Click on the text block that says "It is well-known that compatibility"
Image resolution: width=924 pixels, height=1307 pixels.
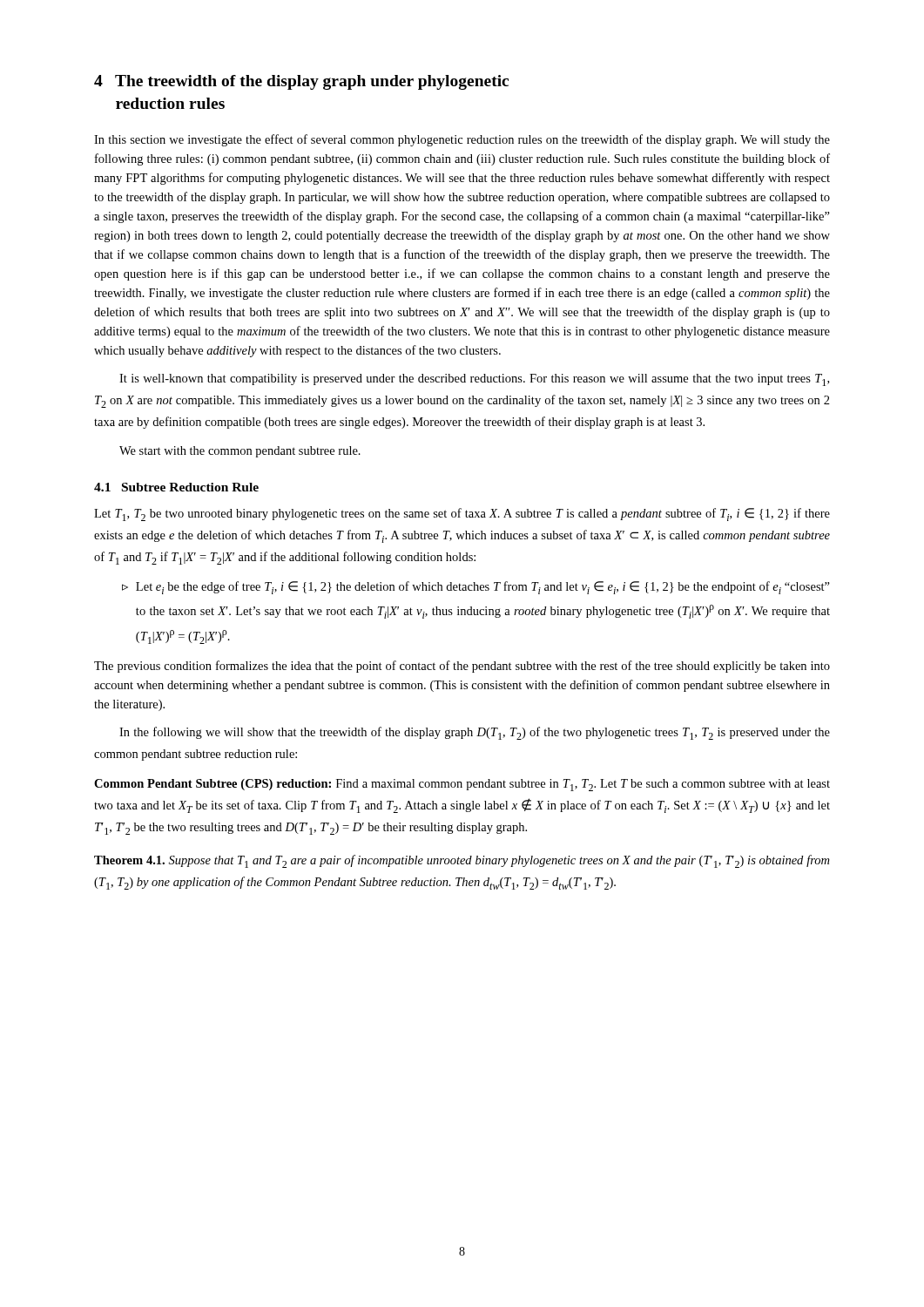pos(462,400)
